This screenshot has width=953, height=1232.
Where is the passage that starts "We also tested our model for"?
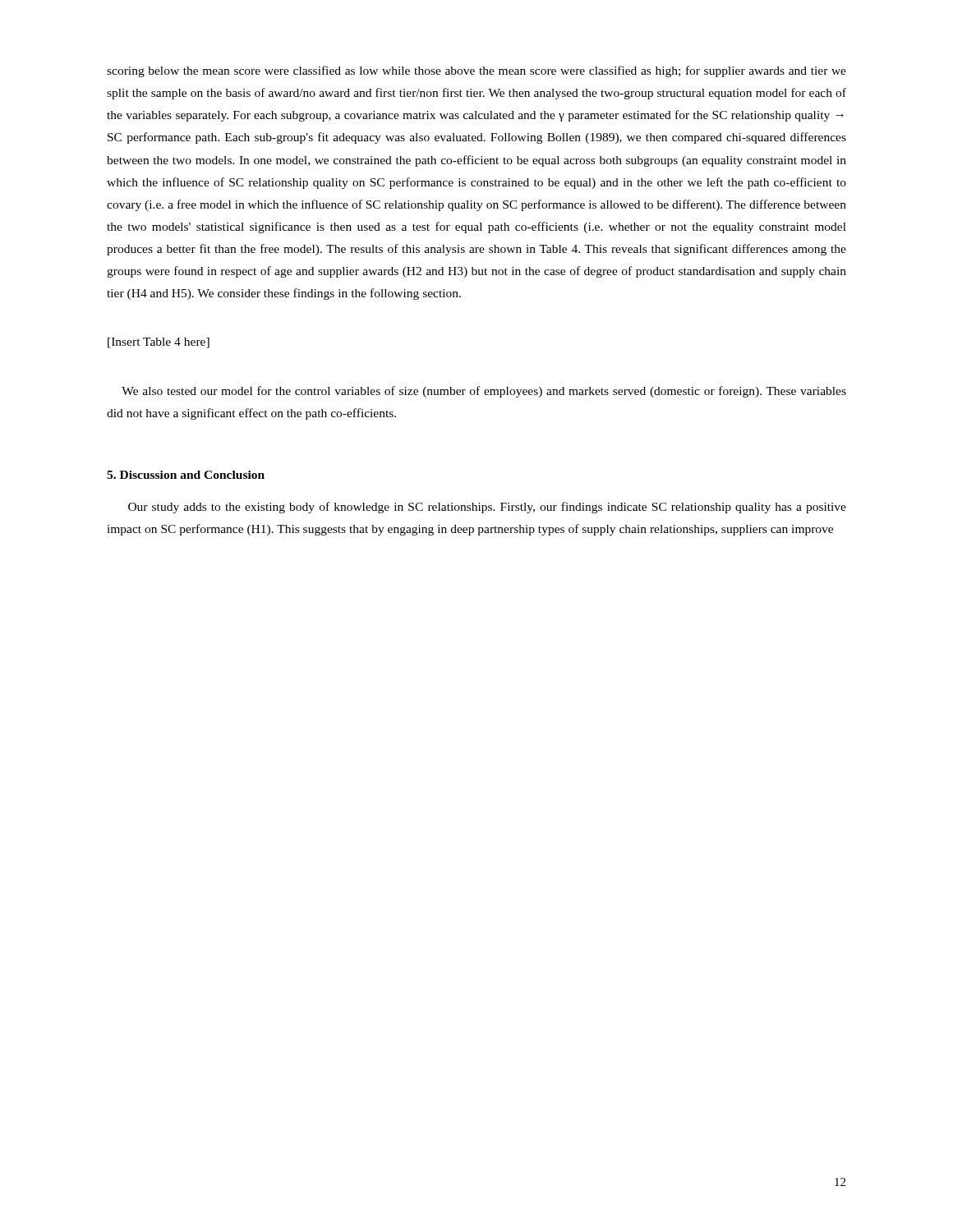(476, 401)
